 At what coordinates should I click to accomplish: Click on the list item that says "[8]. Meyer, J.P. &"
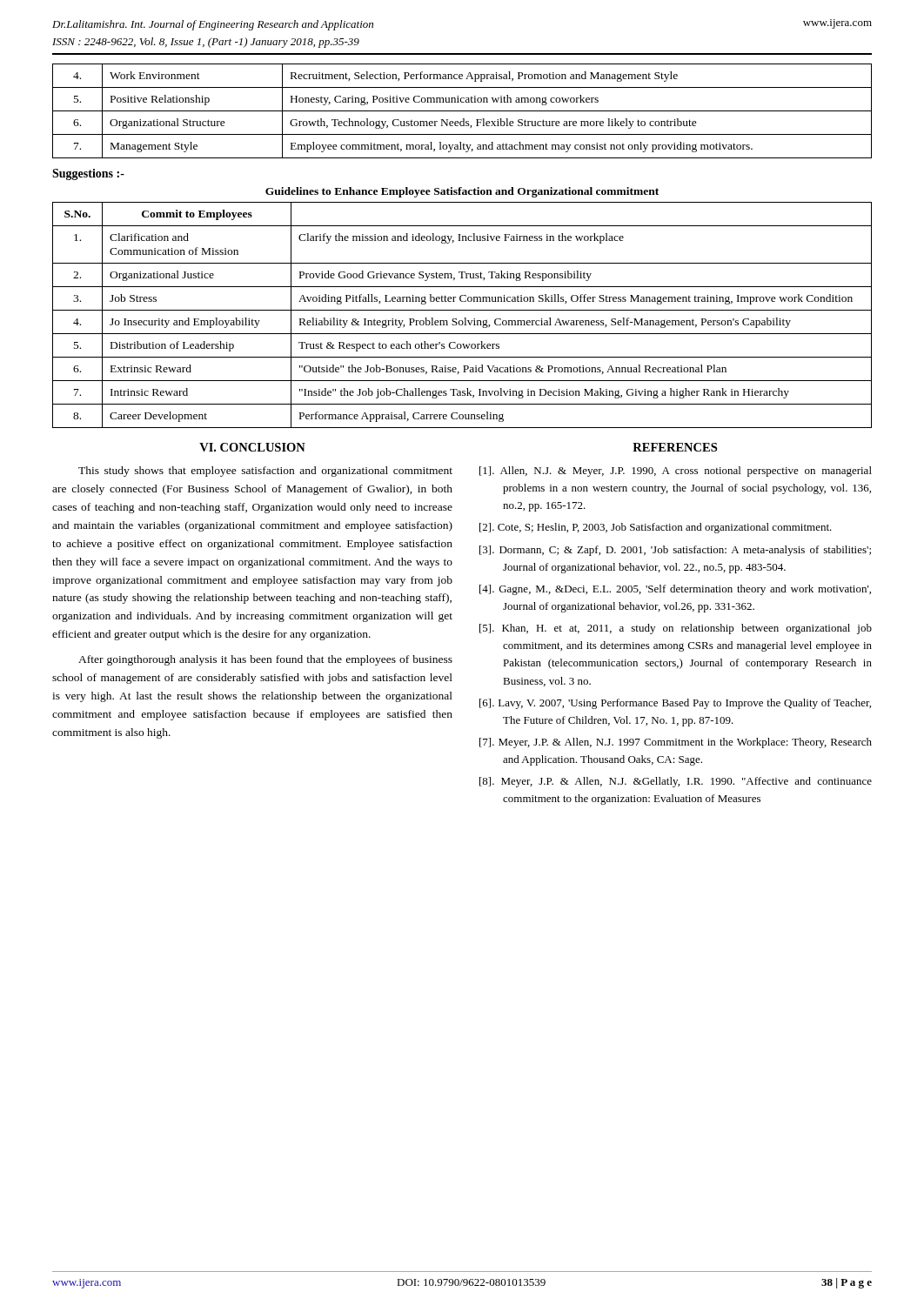675,790
